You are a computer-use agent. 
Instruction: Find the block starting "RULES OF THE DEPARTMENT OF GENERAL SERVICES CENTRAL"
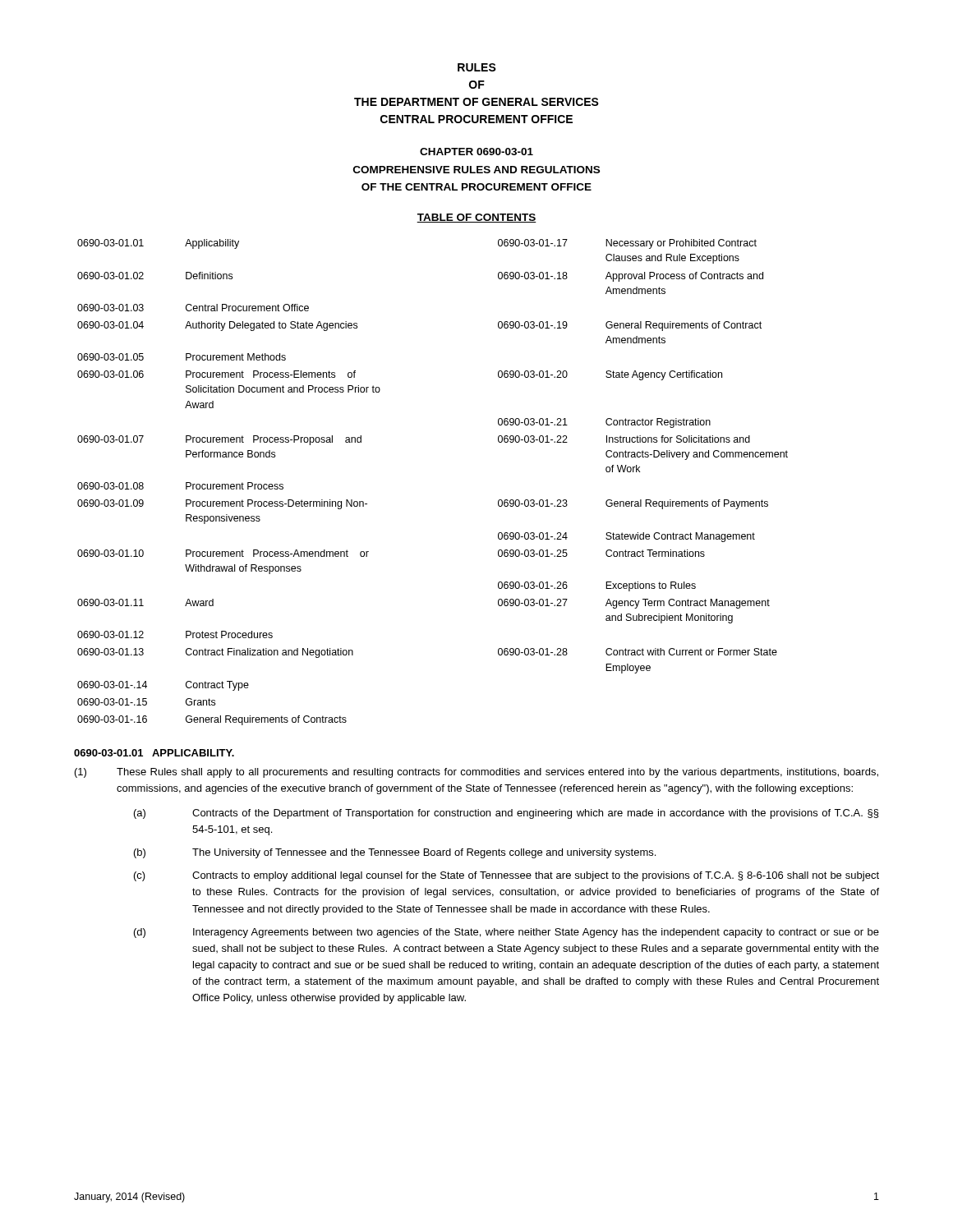[x=476, y=94]
